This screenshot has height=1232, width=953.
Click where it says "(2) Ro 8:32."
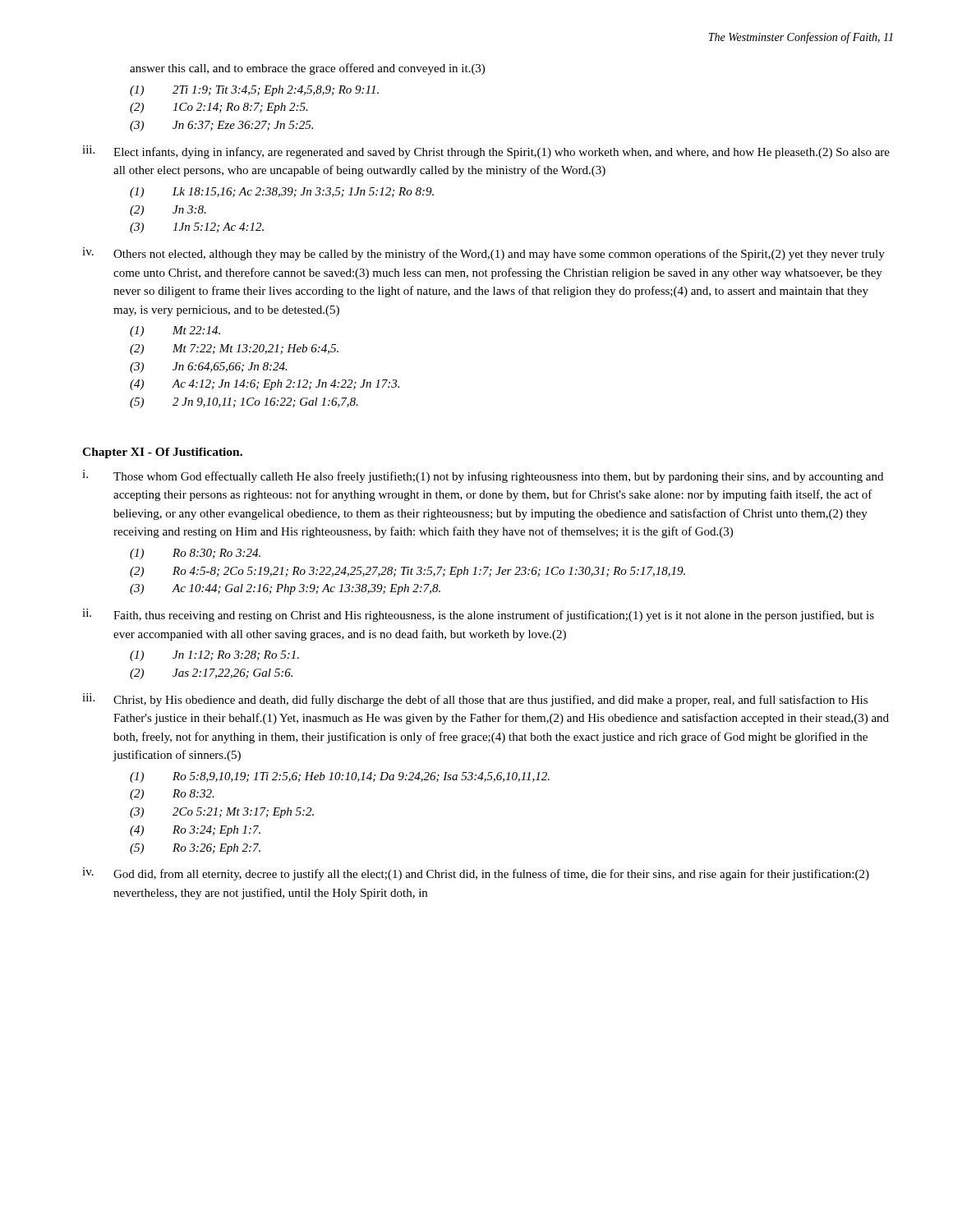point(172,795)
